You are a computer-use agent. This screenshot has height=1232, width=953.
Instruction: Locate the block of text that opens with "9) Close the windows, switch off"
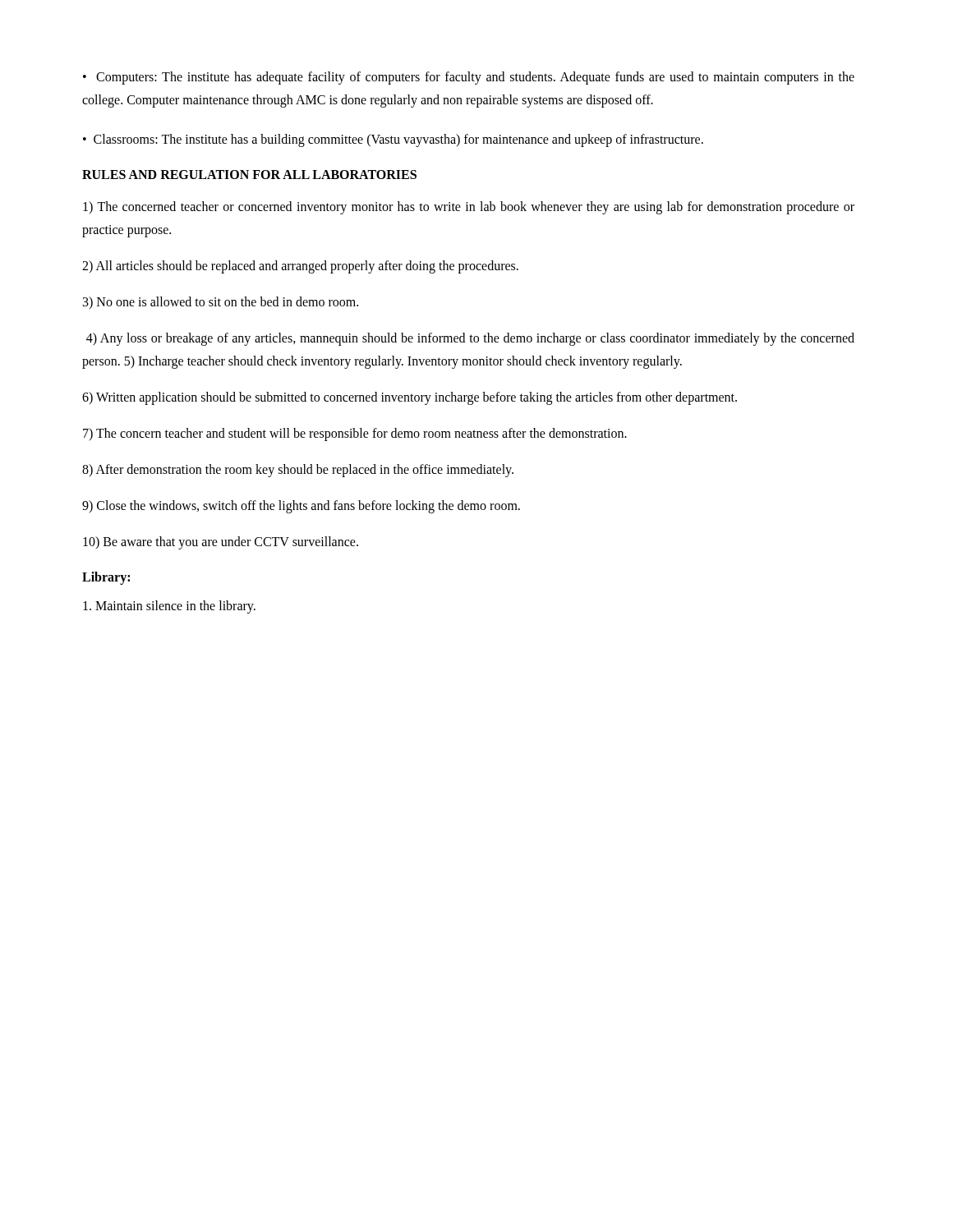(x=301, y=506)
